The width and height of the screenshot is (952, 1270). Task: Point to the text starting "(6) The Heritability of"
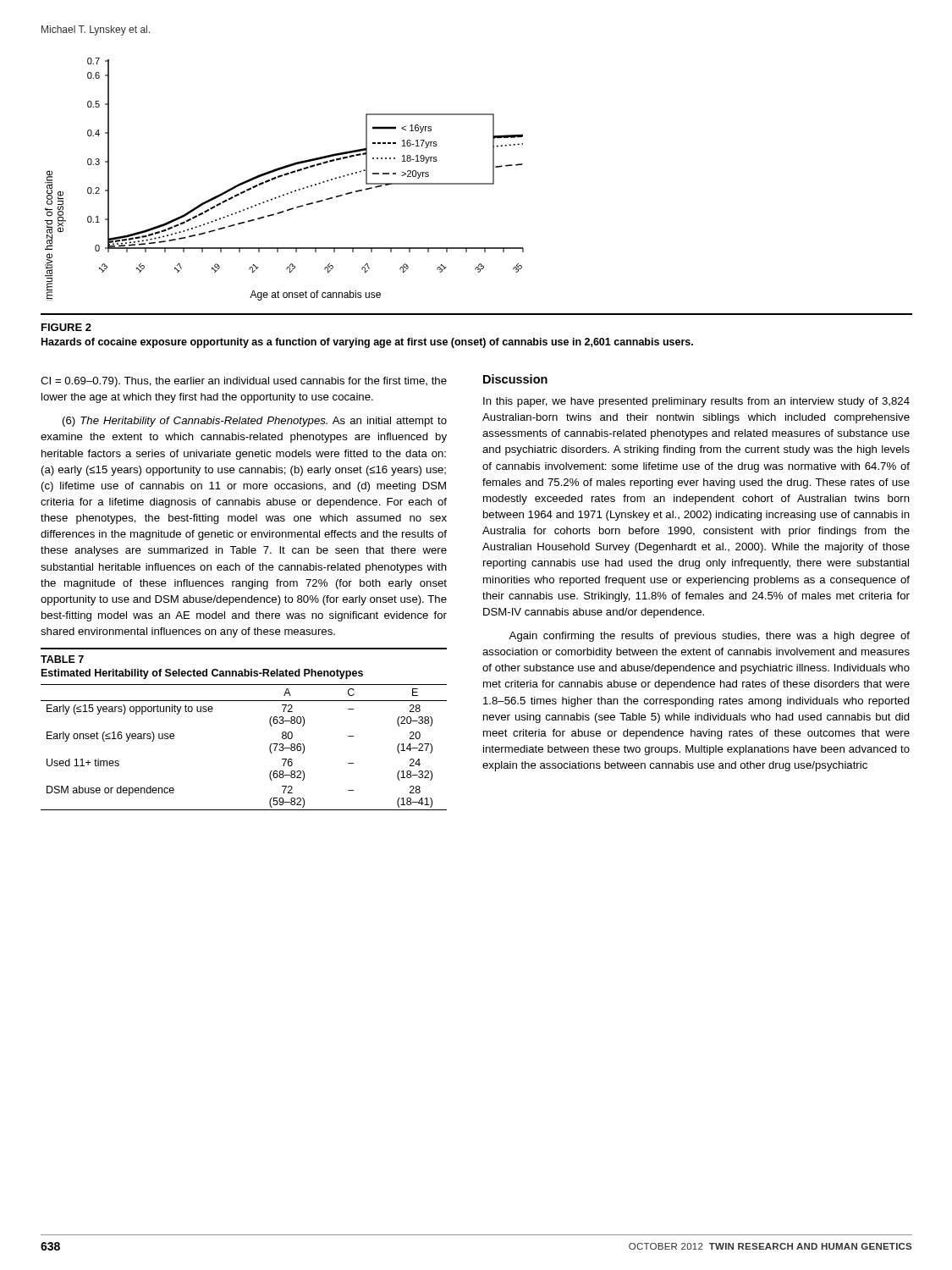[244, 526]
